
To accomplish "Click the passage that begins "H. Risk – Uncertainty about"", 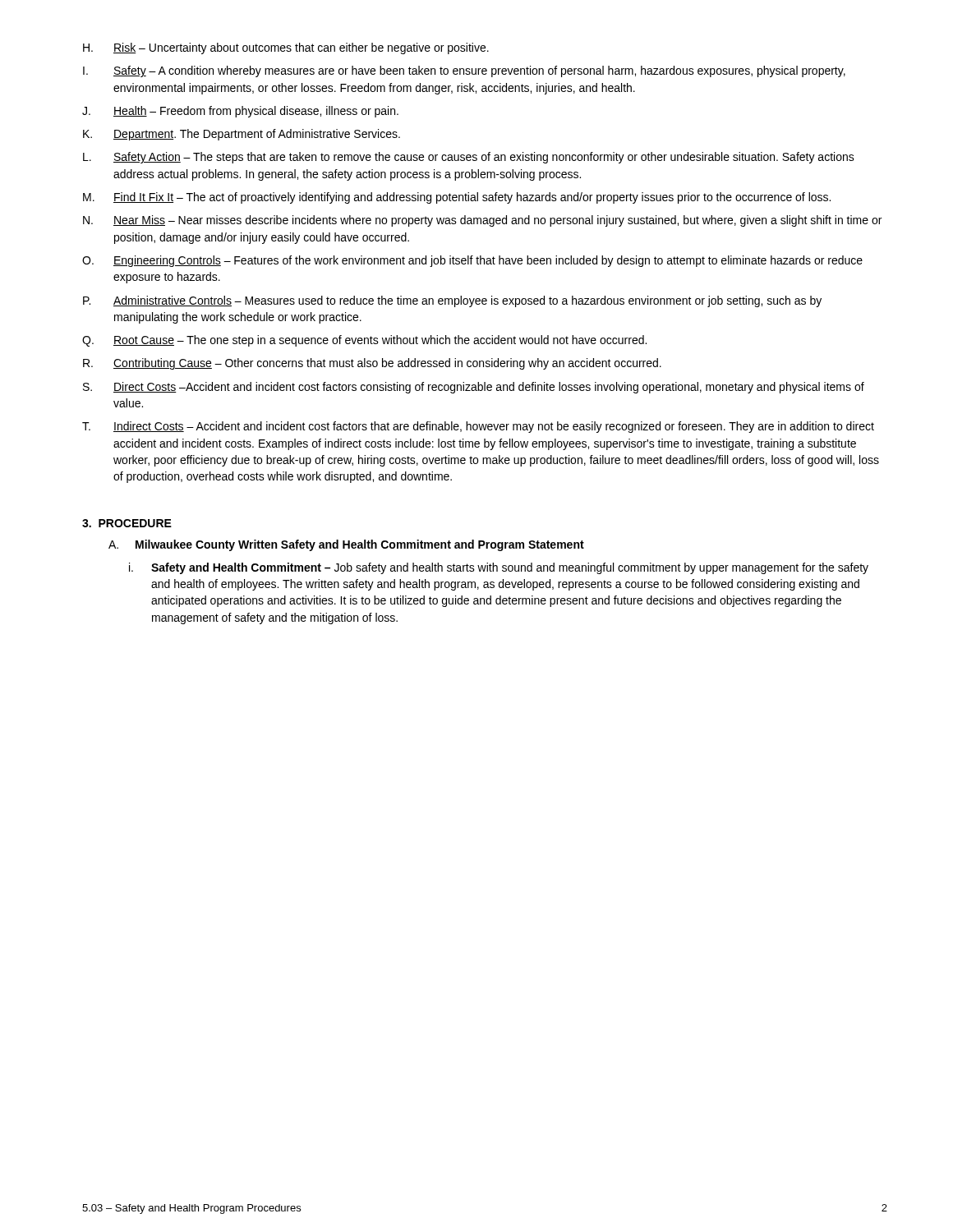I will tap(485, 48).
